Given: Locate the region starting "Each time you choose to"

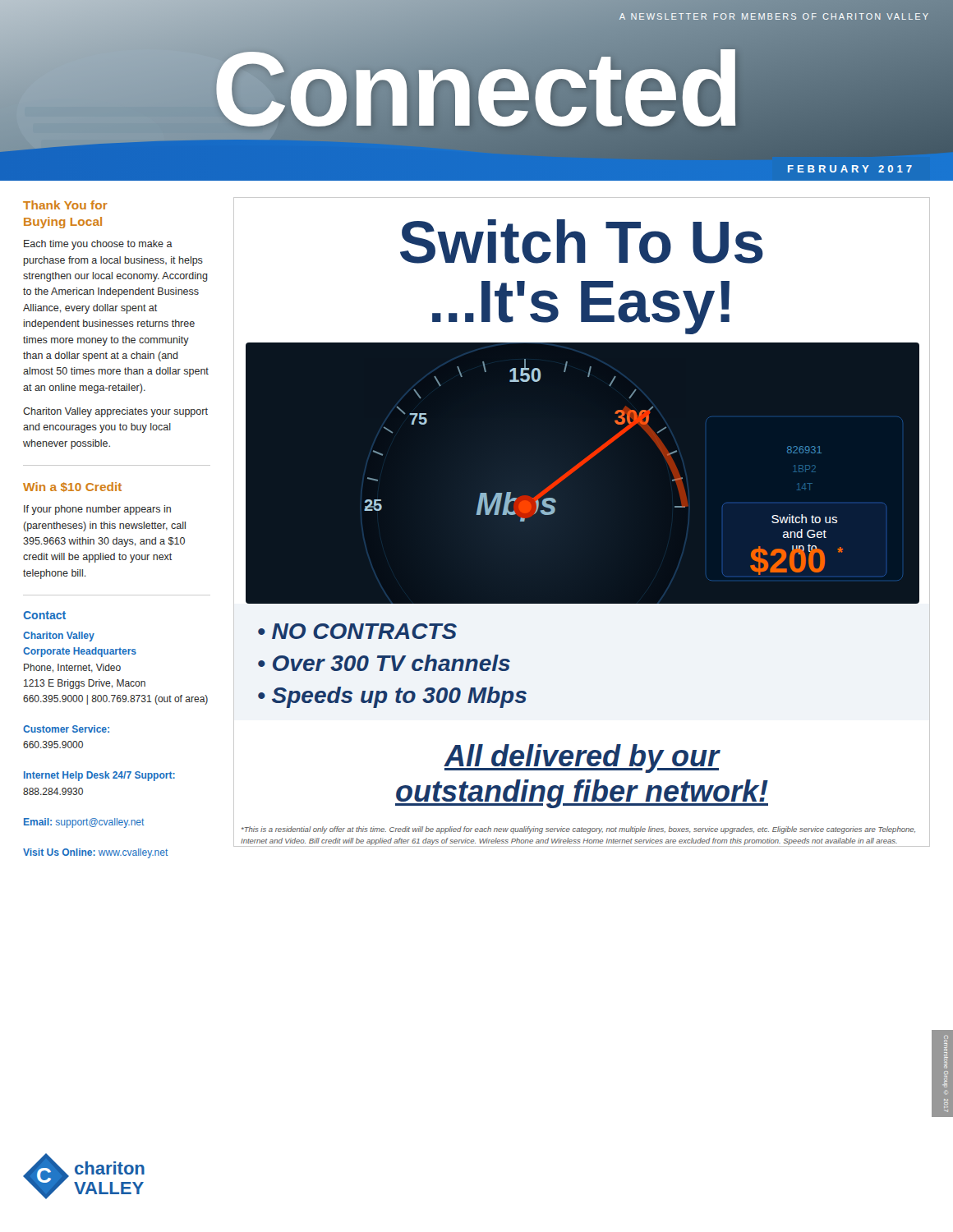Looking at the screenshot, I should (x=116, y=316).
